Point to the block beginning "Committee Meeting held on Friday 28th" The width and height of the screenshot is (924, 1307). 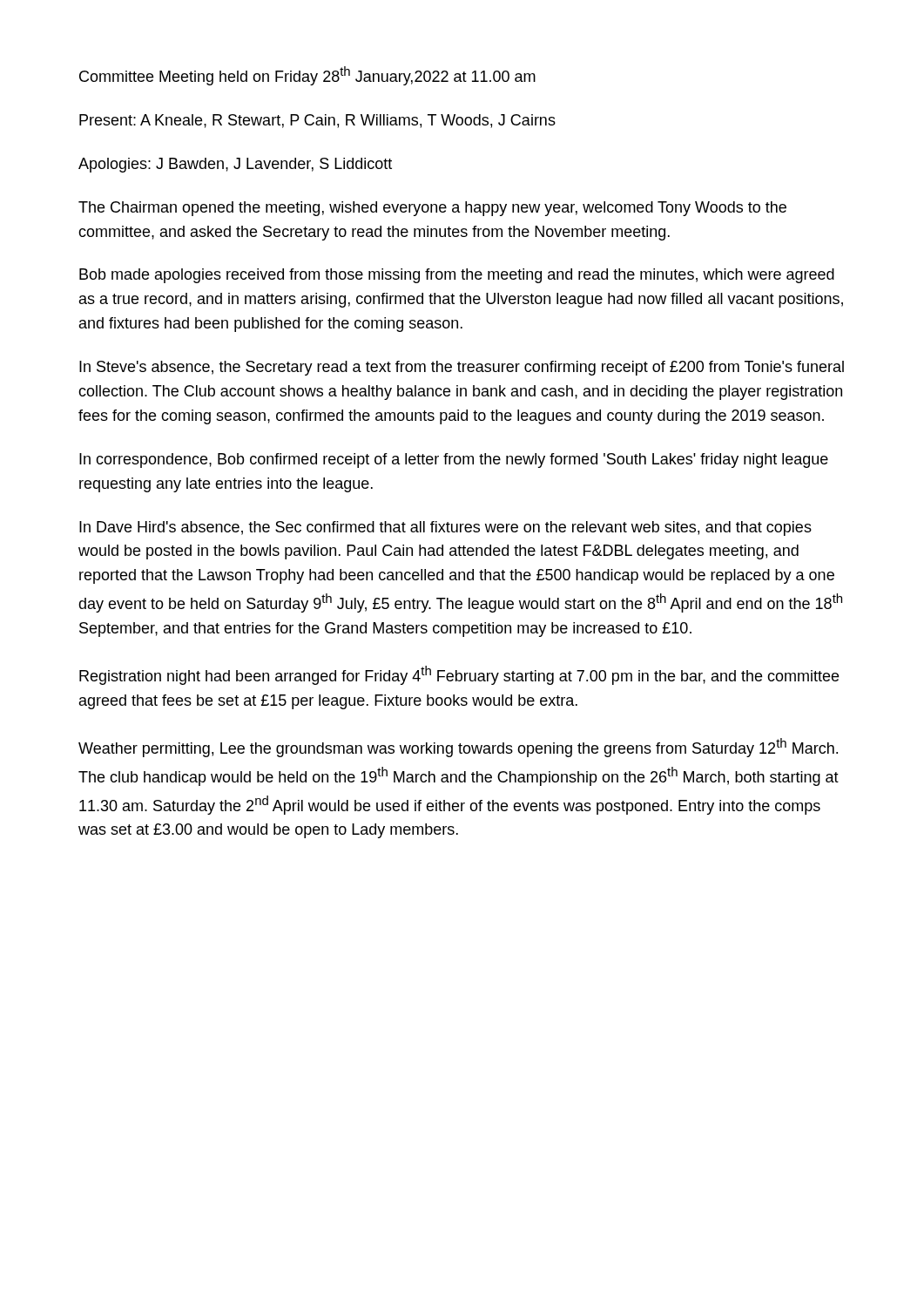(307, 74)
